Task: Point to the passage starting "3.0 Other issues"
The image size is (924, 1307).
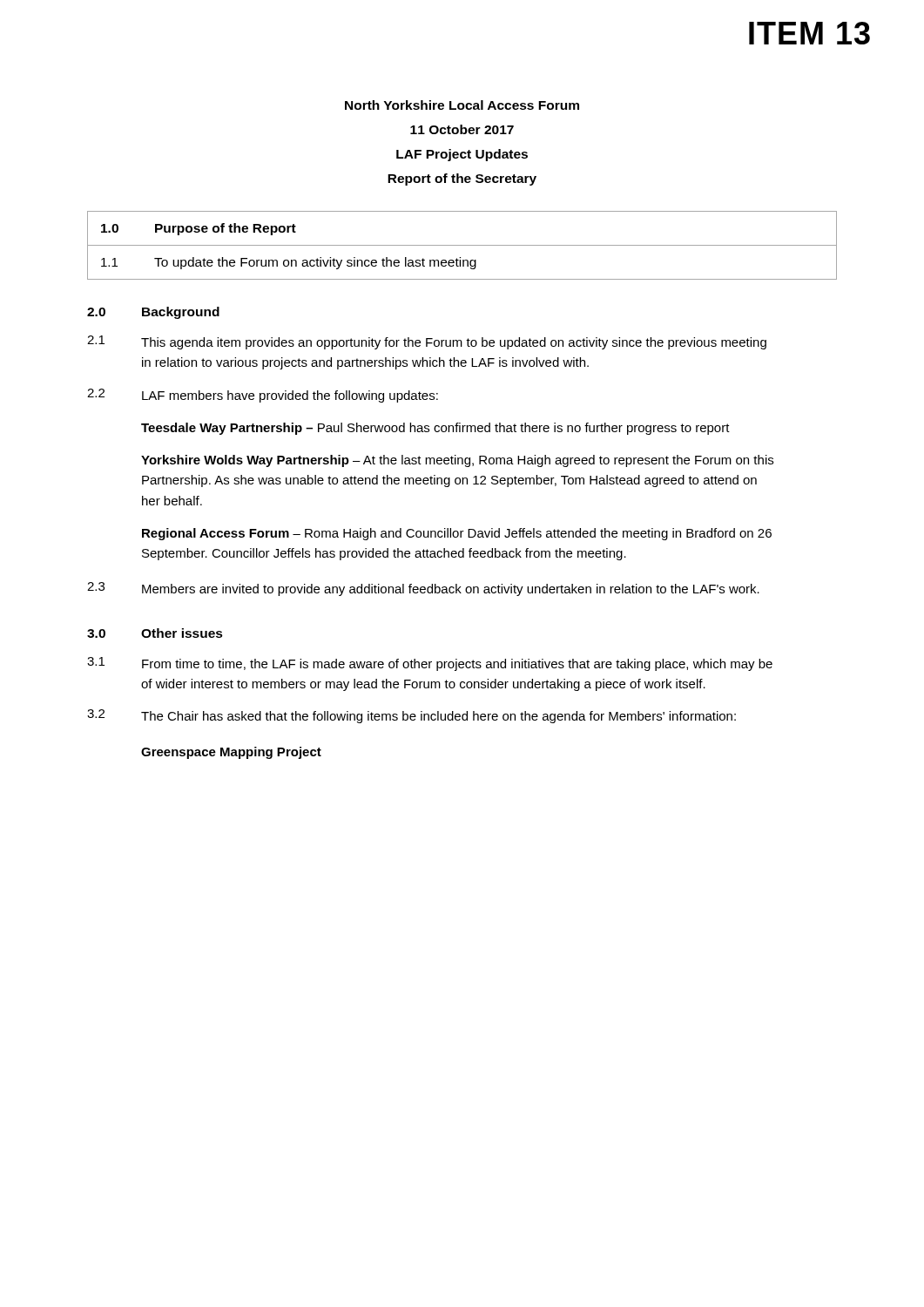Action: pyautogui.click(x=155, y=633)
